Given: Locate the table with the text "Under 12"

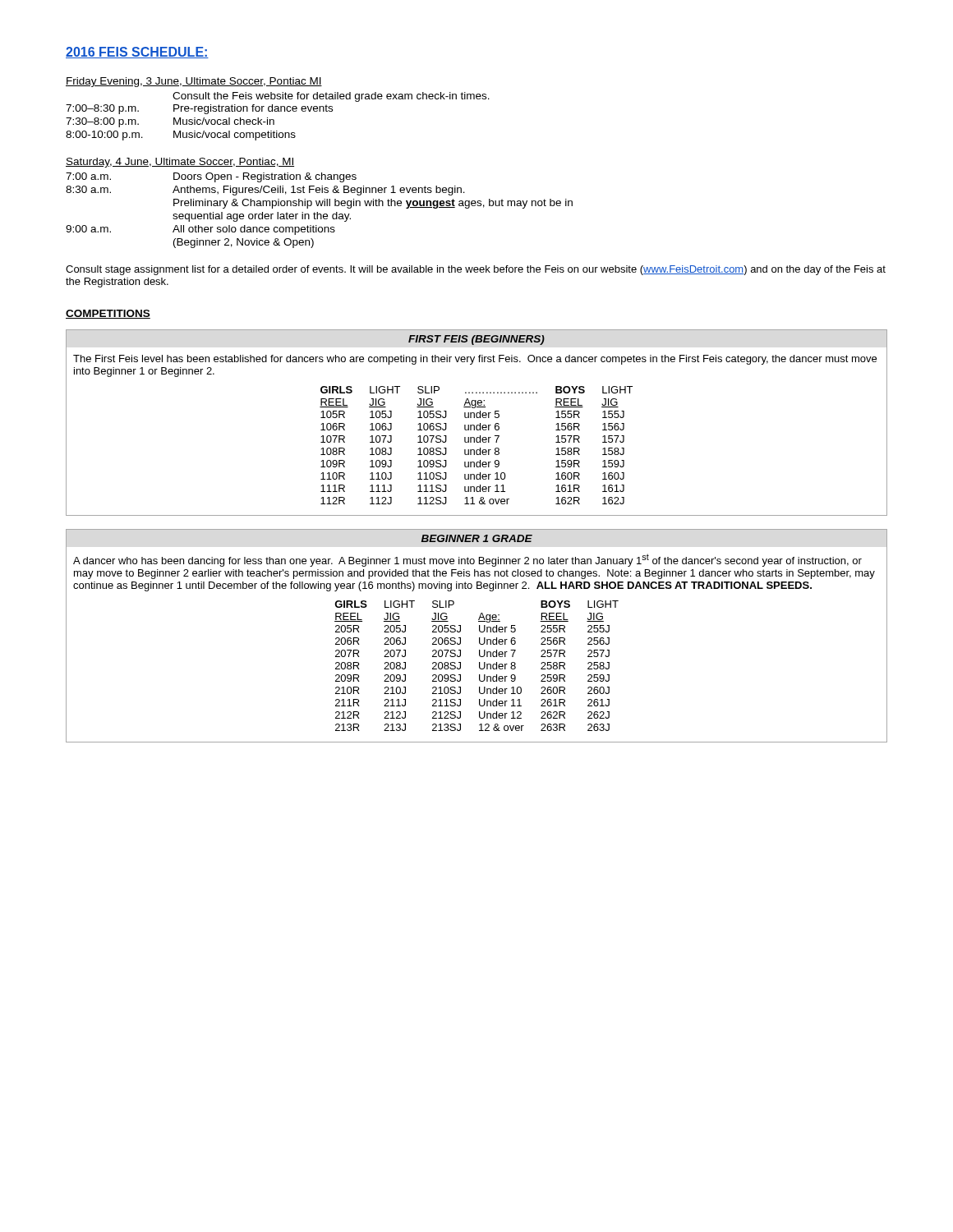Looking at the screenshot, I should pyautogui.click(x=476, y=666).
